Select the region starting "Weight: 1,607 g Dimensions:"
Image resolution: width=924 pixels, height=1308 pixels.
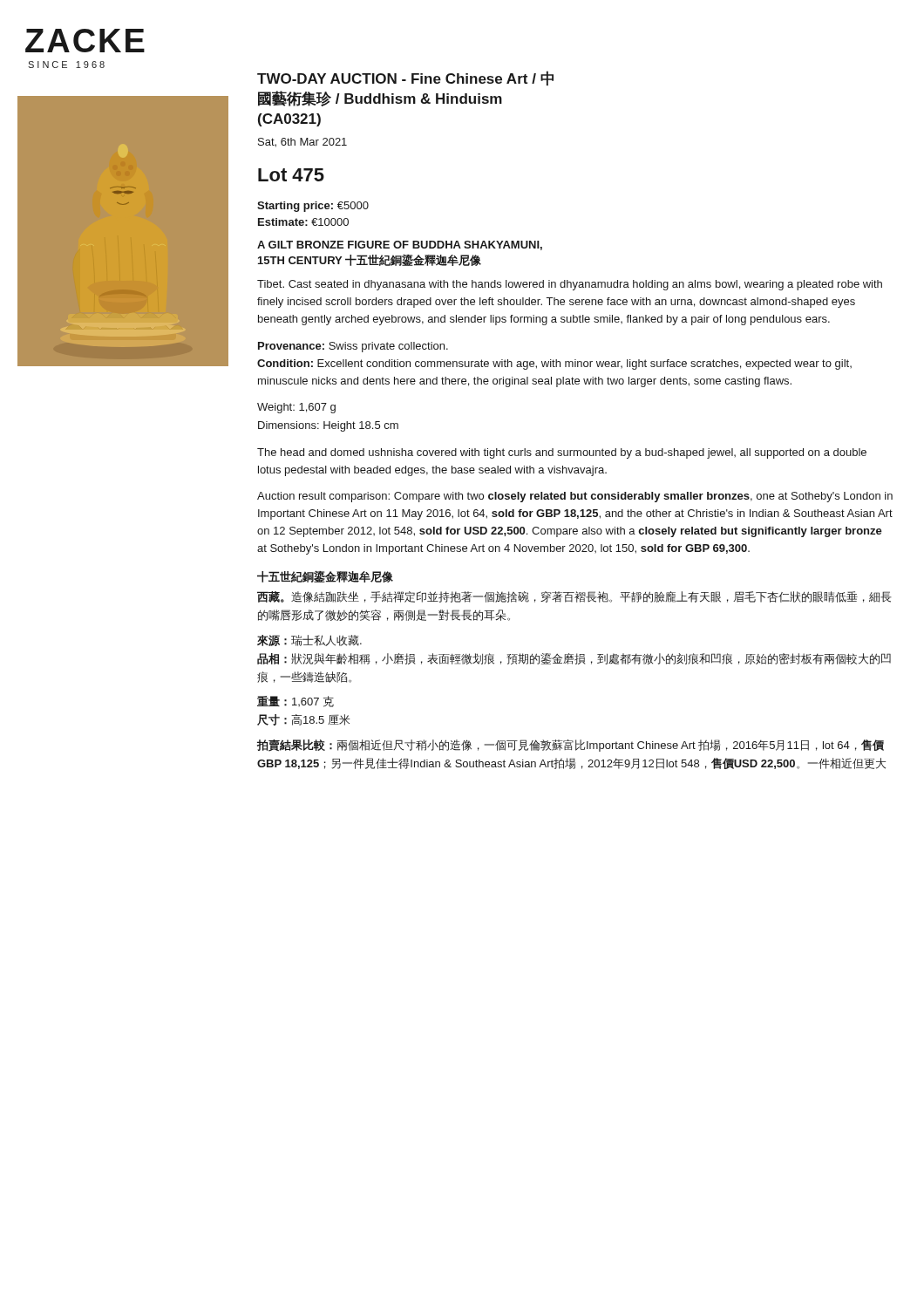(x=328, y=416)
